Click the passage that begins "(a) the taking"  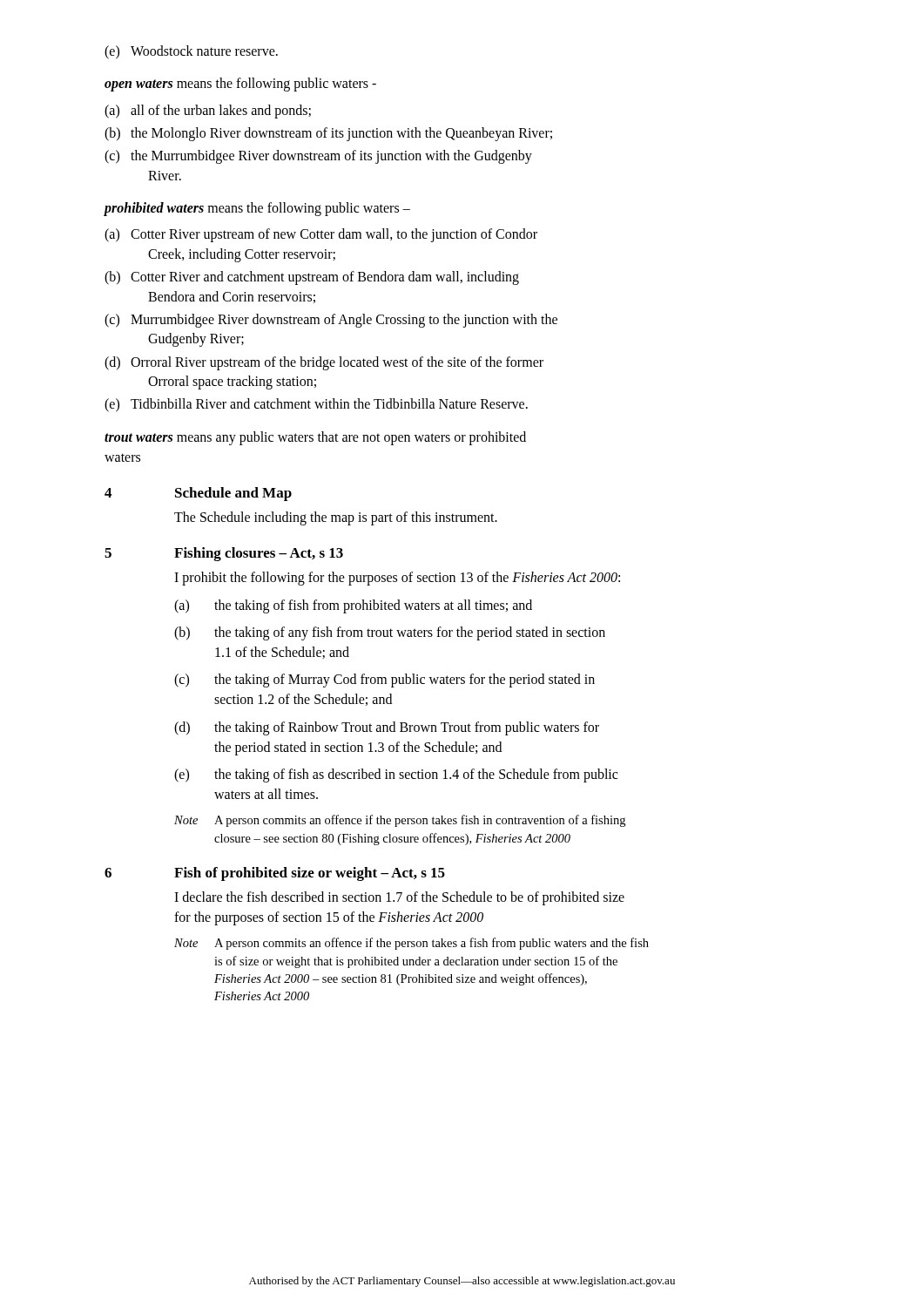tap(510, 605)
